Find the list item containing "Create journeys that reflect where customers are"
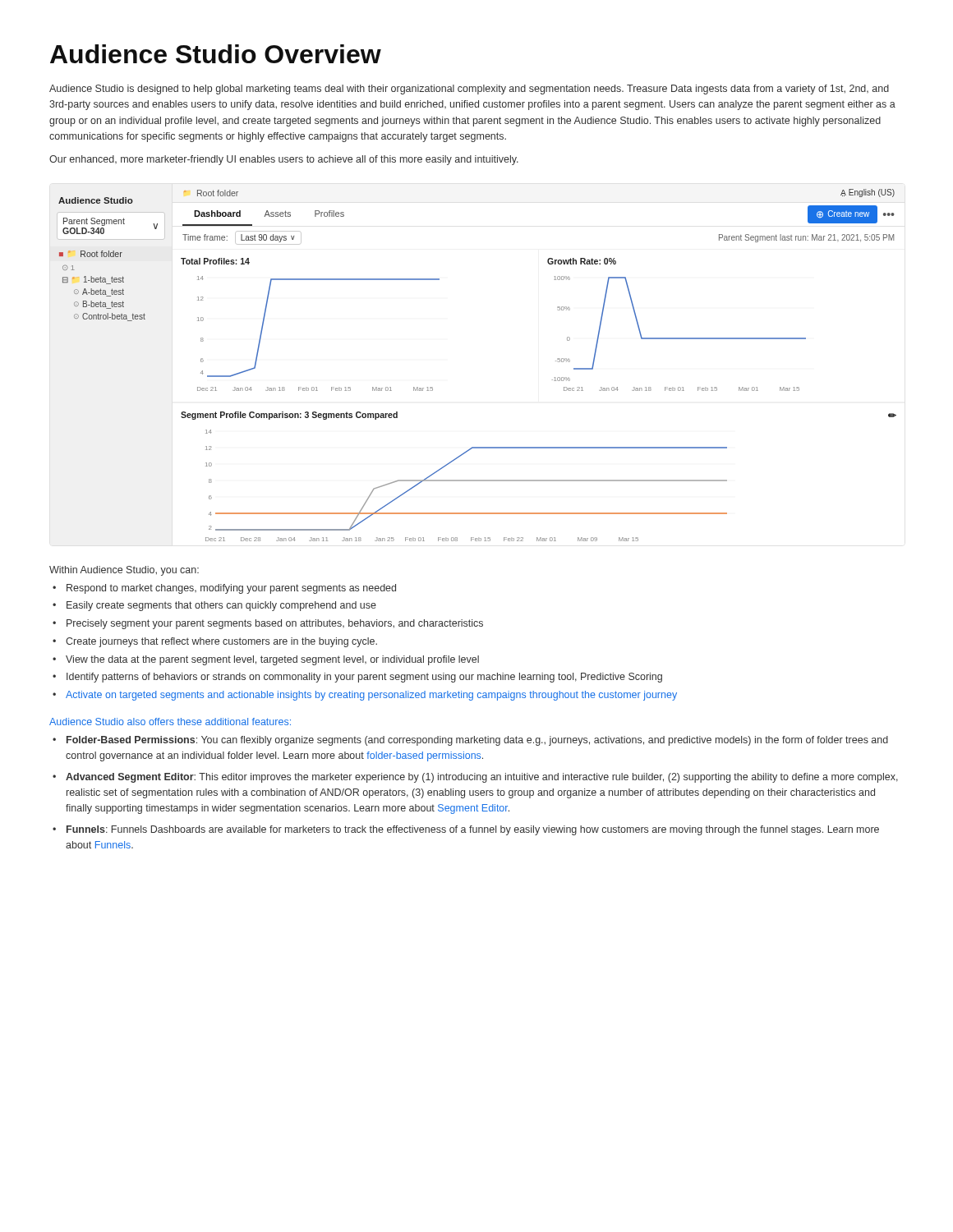 point(222,641)
